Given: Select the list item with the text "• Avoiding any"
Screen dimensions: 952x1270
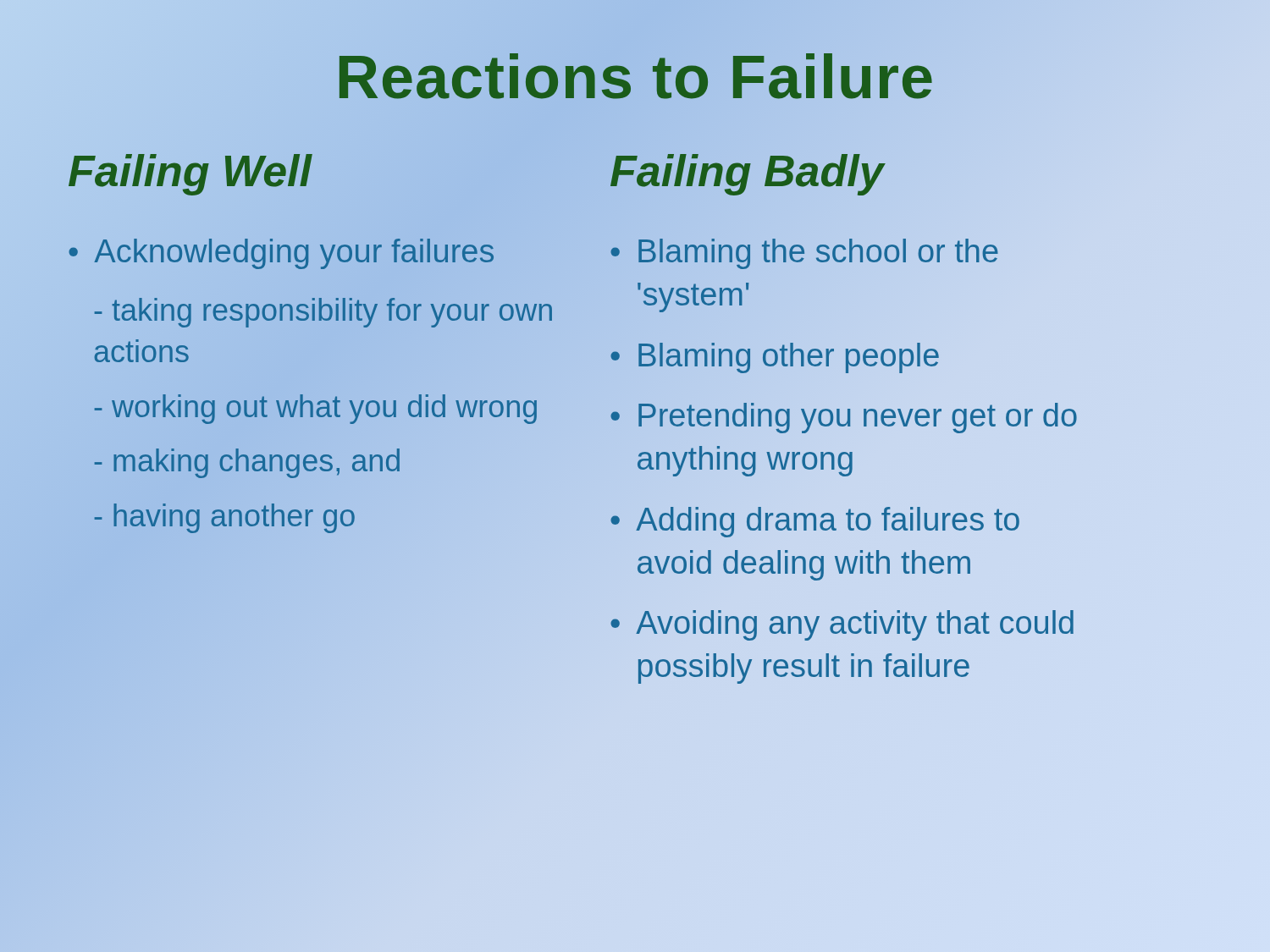Looking at the screenshot, I should [843, 645].
